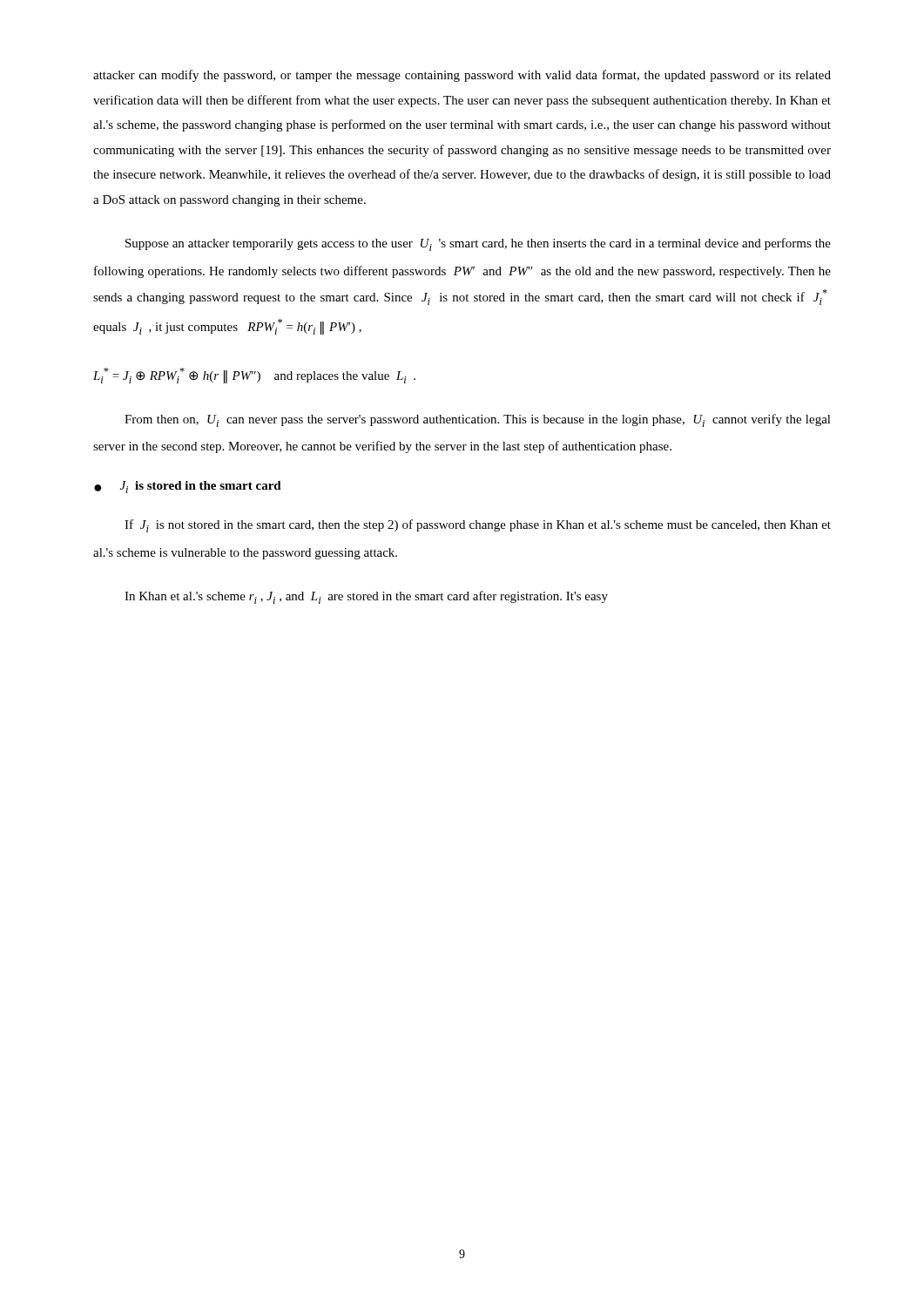Select the text block with the text "Suppose an attacker temporarily gets access to"
The width and height of the screenshot is (924, 1307).
click(x=462, y=287)
